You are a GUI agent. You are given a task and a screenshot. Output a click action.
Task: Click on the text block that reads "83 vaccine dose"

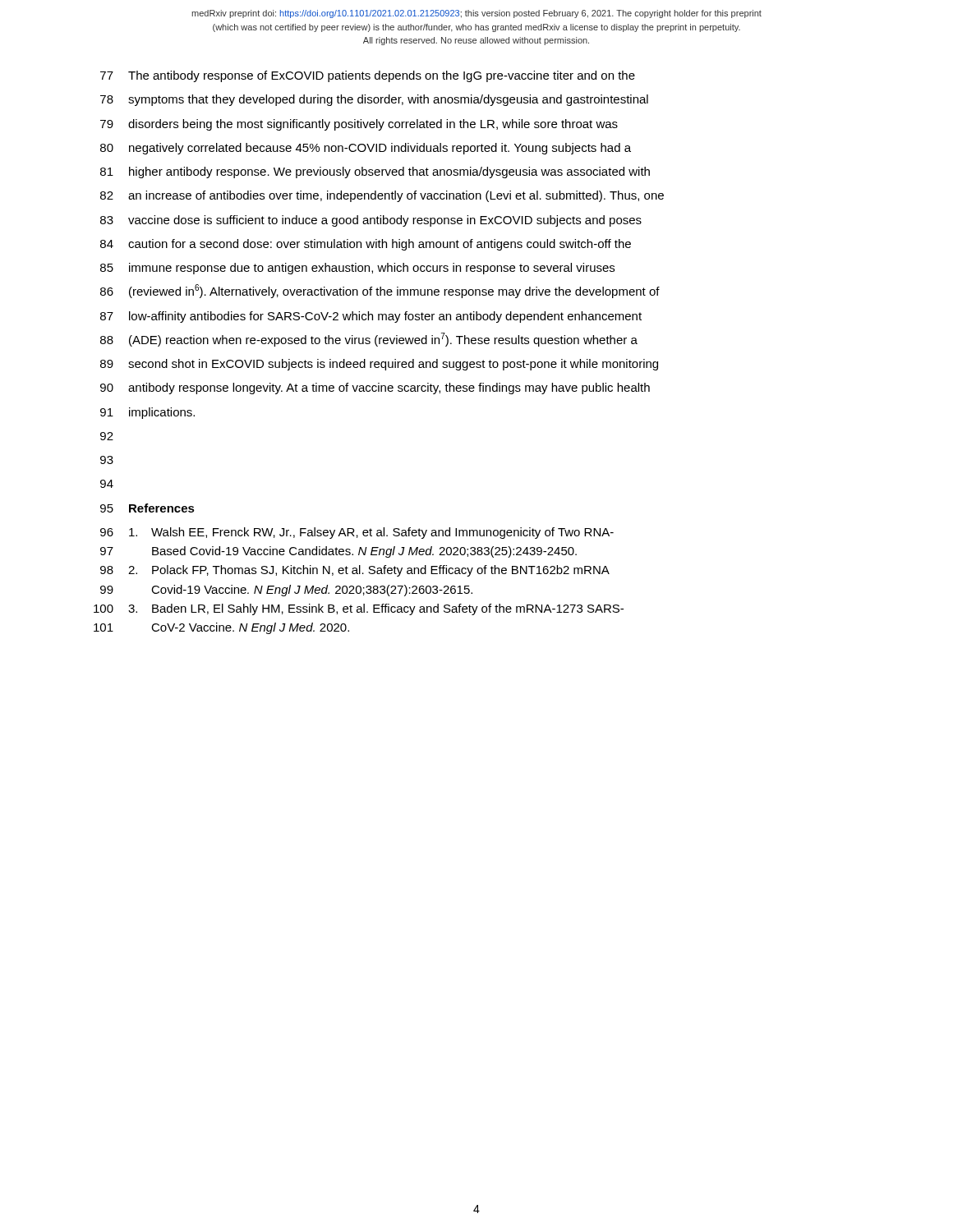pyautogui.click(x=476, y=219)
